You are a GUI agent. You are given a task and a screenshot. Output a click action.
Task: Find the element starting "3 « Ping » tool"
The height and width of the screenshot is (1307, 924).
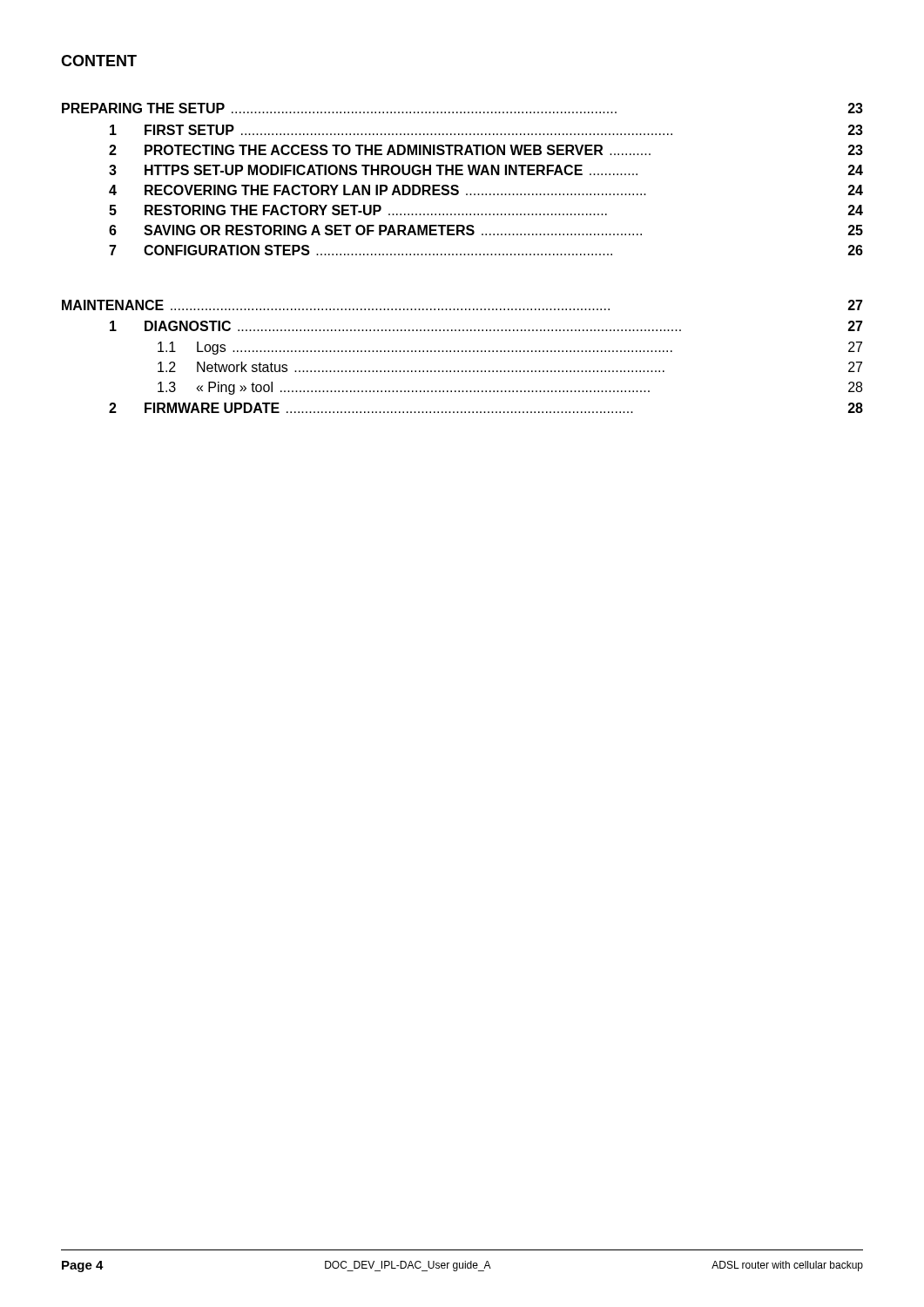pos(510,388)
